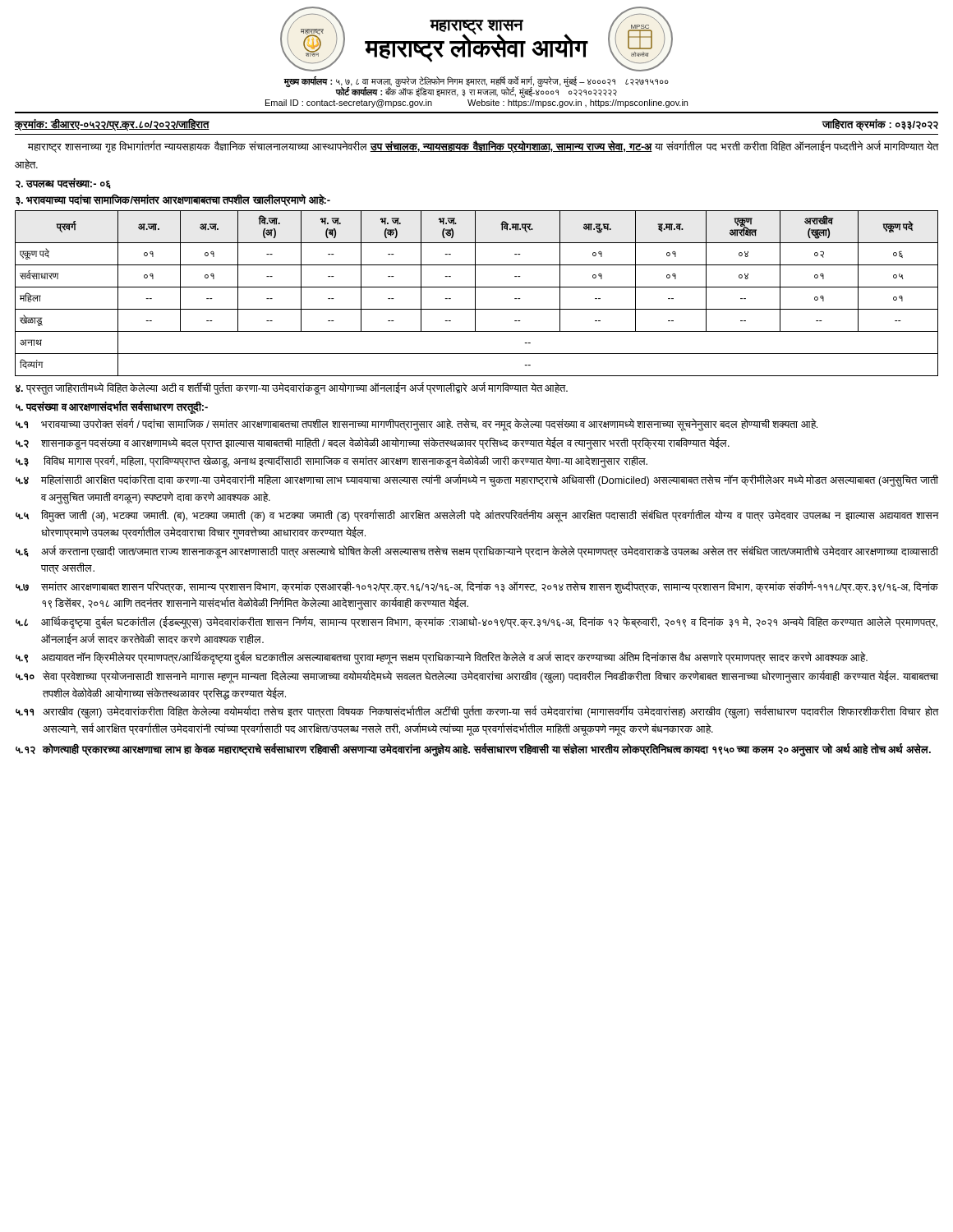
Task: Locate the block starting "५.५ विमुक्त जाती (अ), भटक्या"
Action: pos(476,525)
